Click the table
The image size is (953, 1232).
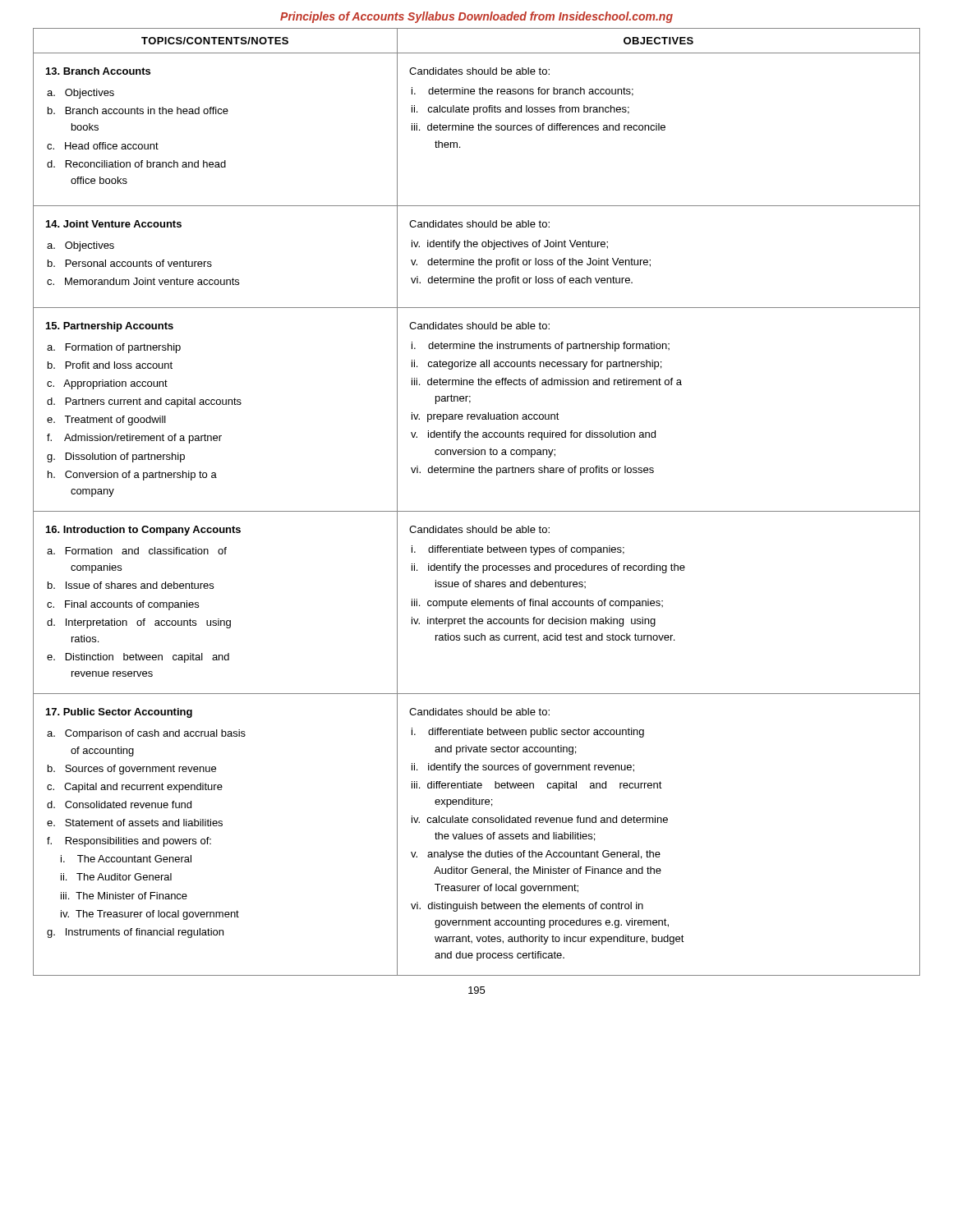[476, 502]
